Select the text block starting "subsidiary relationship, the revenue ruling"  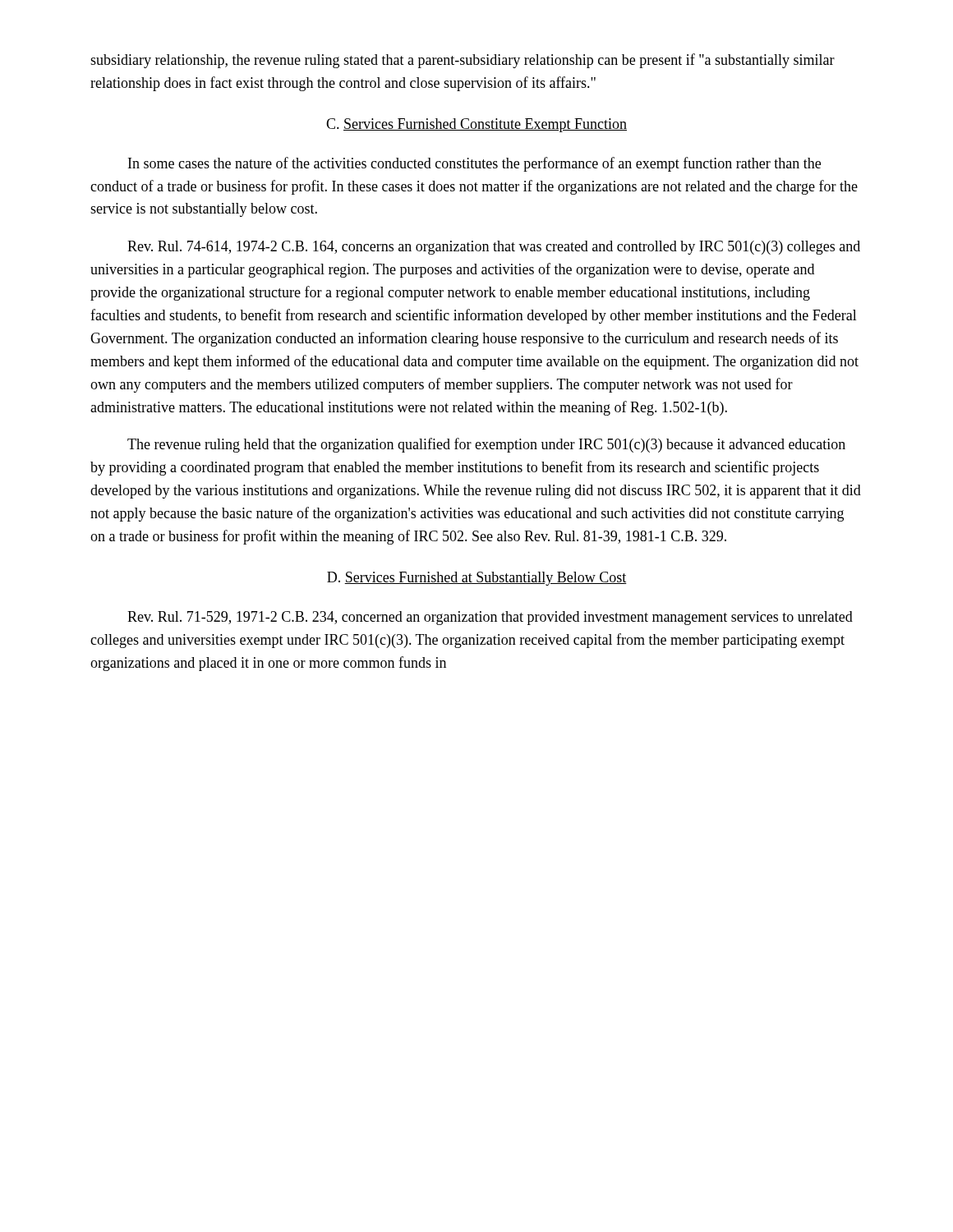tap(462, 71)
